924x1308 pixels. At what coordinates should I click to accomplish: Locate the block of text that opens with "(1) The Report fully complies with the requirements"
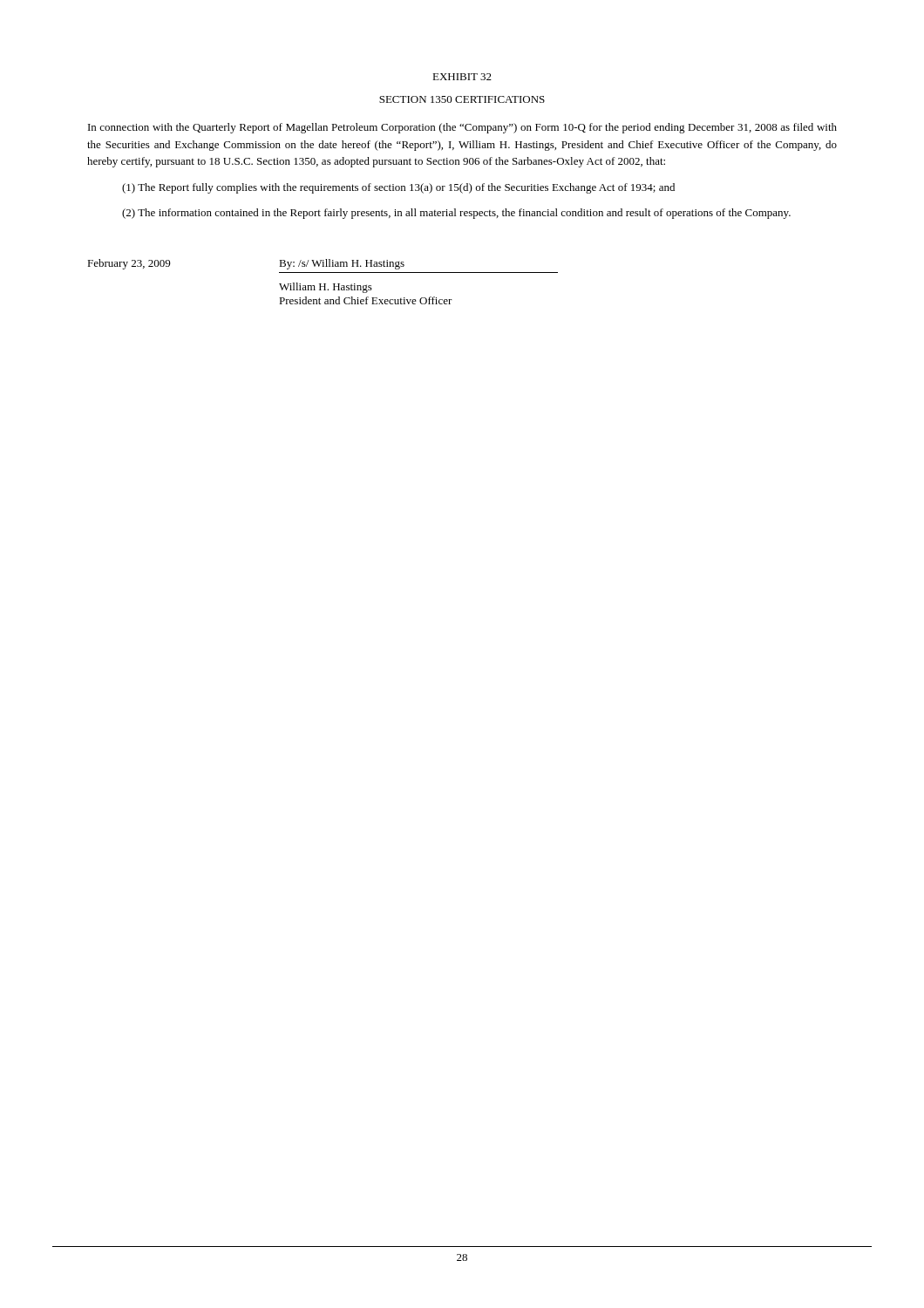pos(399,187)
